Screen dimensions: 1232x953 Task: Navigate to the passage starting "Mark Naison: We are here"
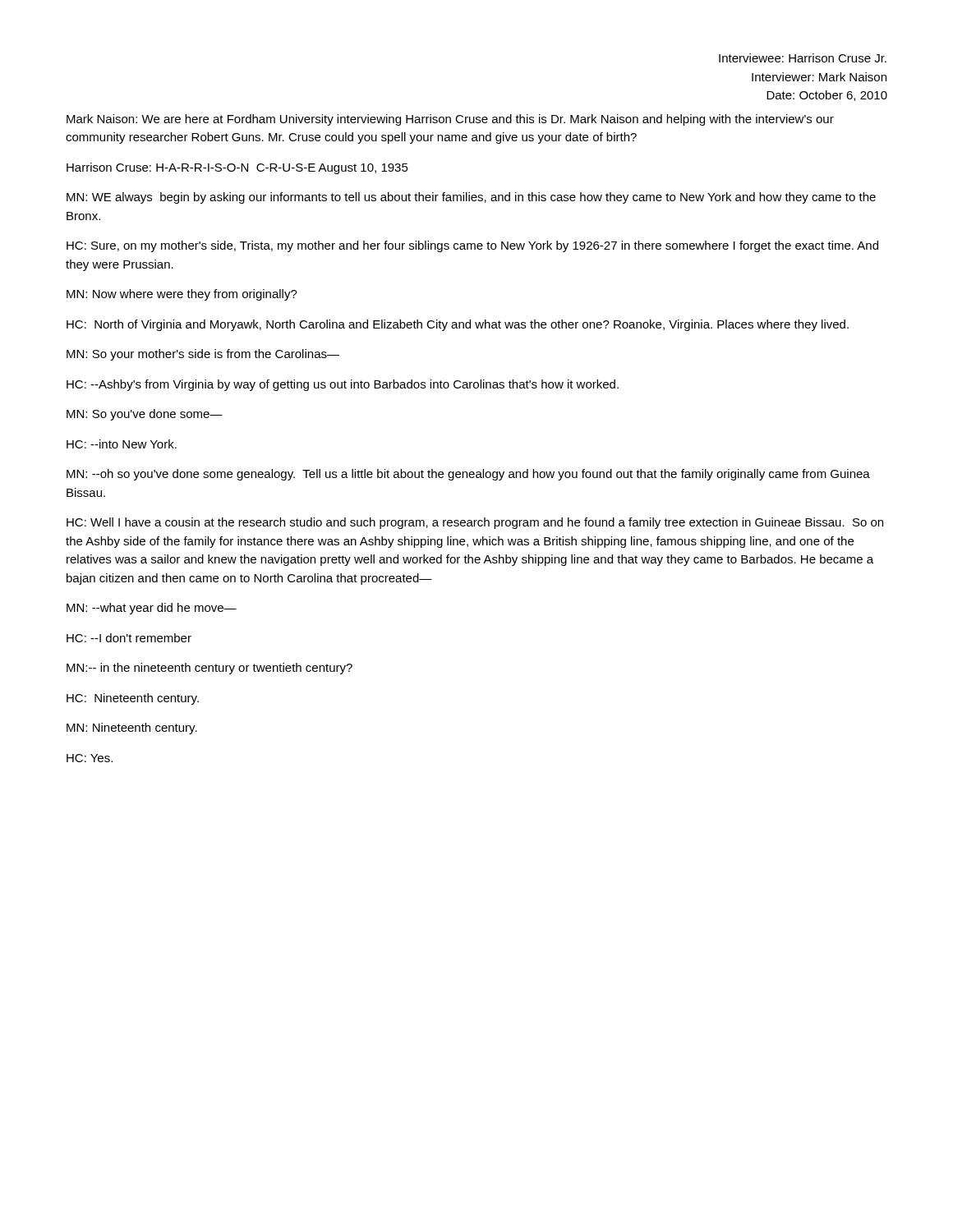[450, 128]
